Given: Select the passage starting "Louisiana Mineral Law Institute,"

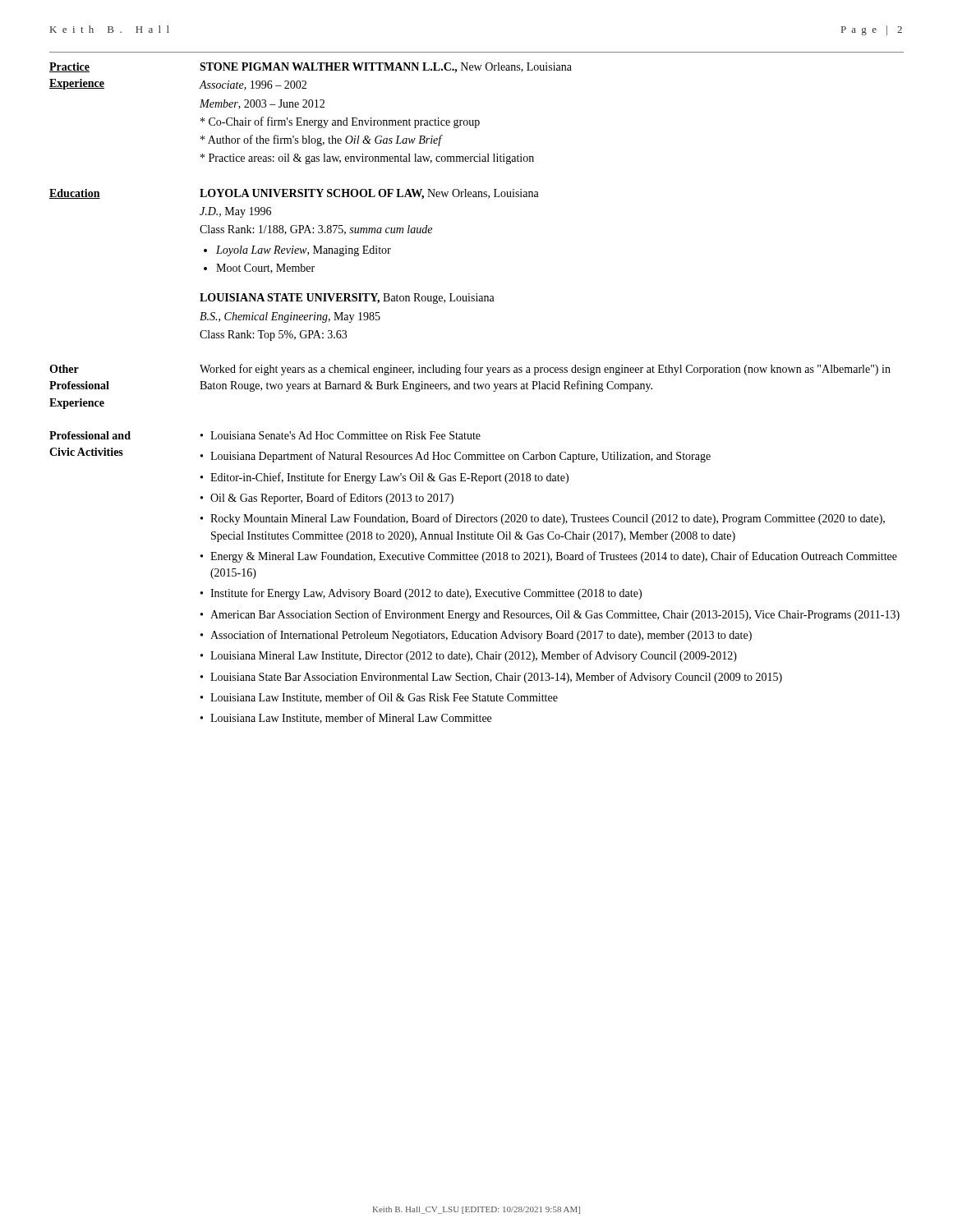Looking at the screenshot, I should point(474,656).
